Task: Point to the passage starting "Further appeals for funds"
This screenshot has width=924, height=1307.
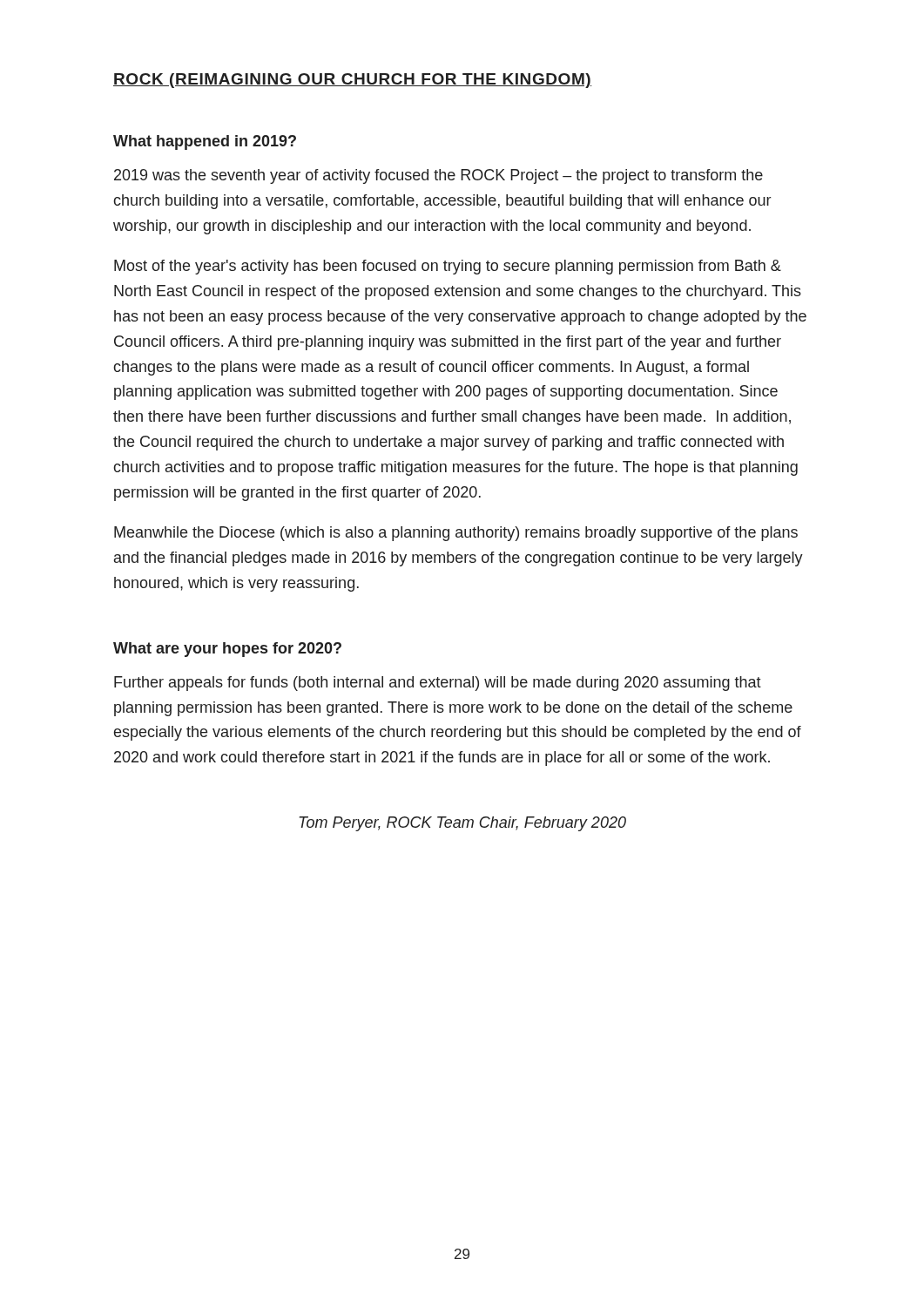Action: 457,720
